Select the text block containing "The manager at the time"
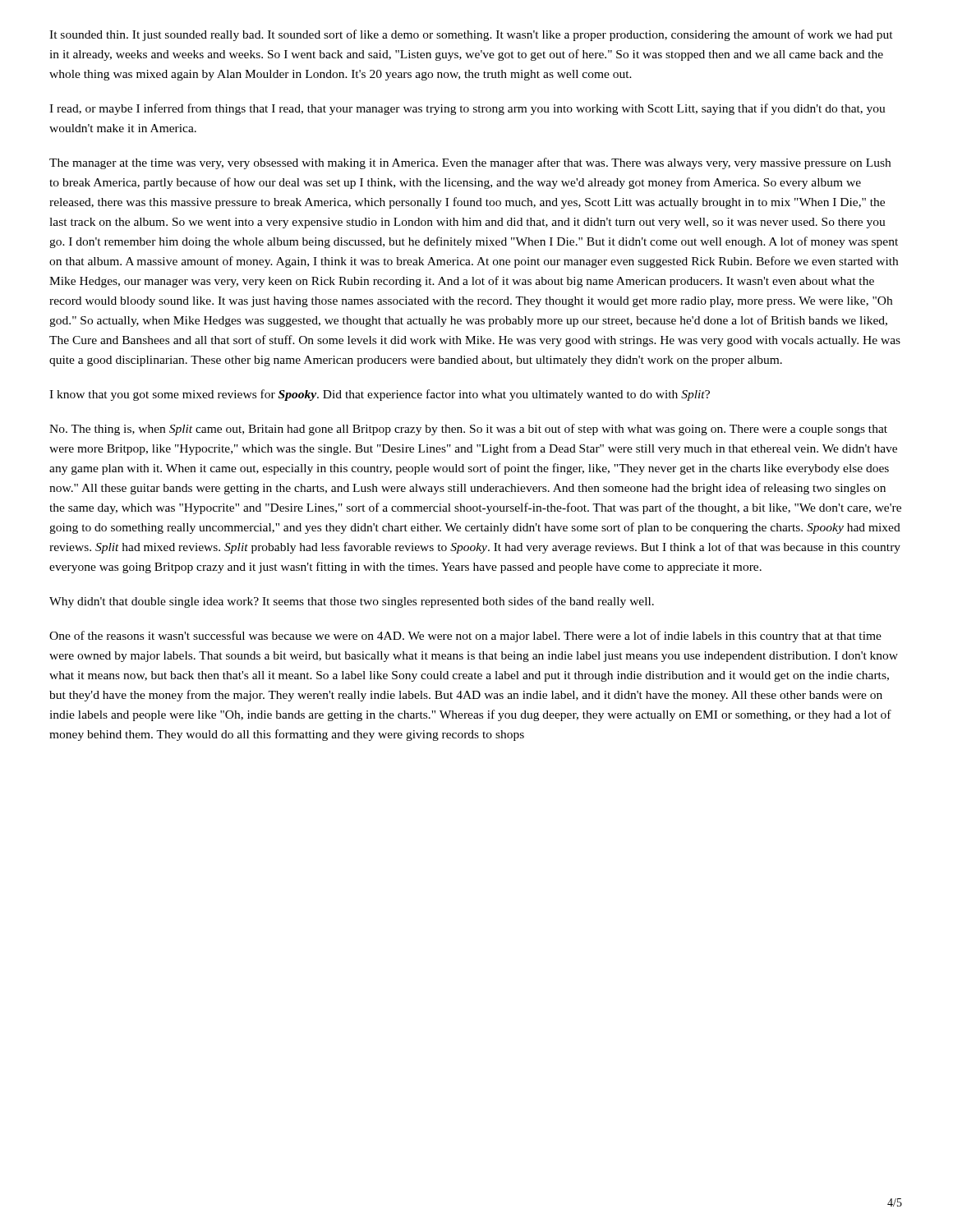 pyautogui.click(x=475, y=261)
